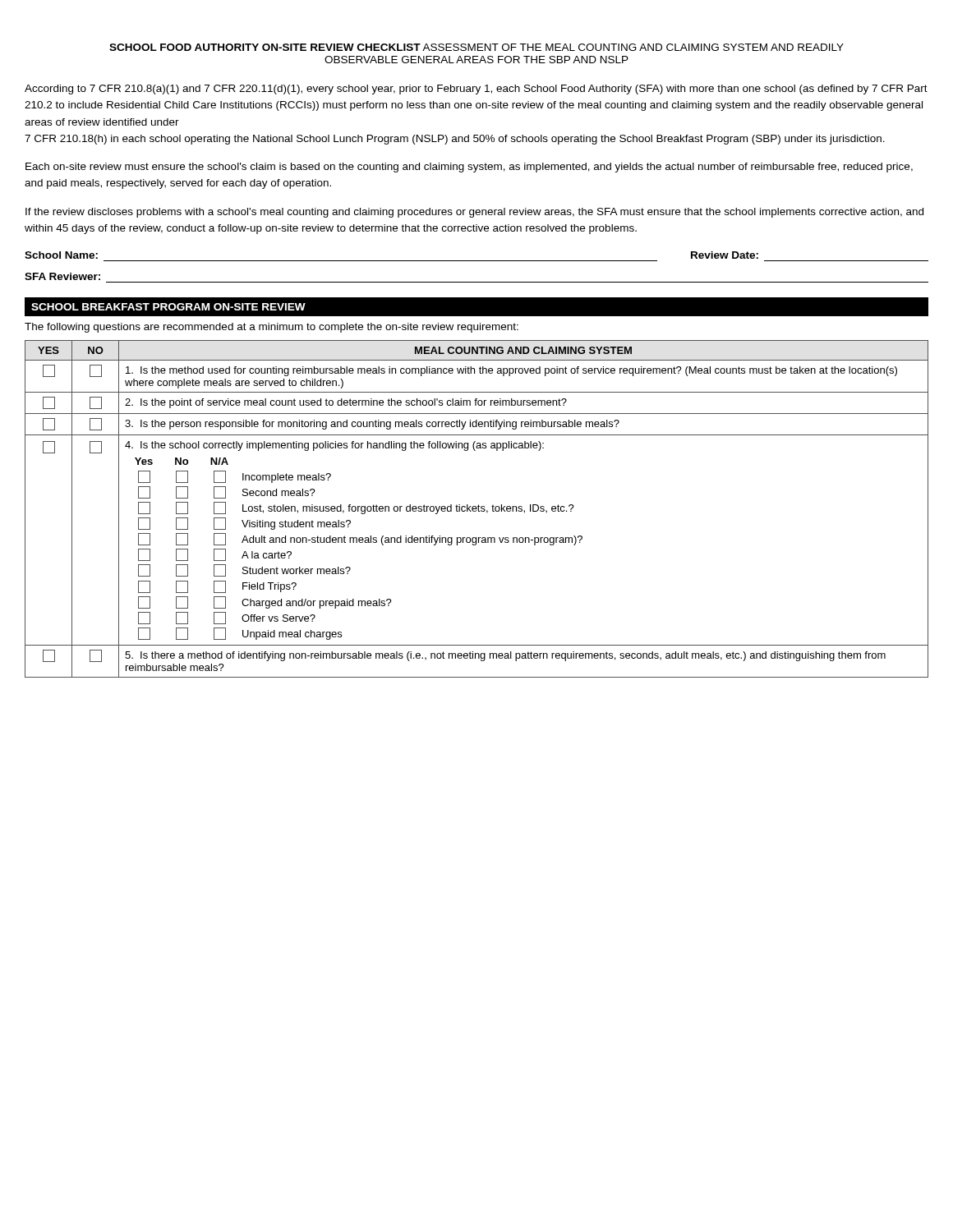
Task: Select the text starting "Each on-site review must ensure the school's claim"
Action: (469, 175)
